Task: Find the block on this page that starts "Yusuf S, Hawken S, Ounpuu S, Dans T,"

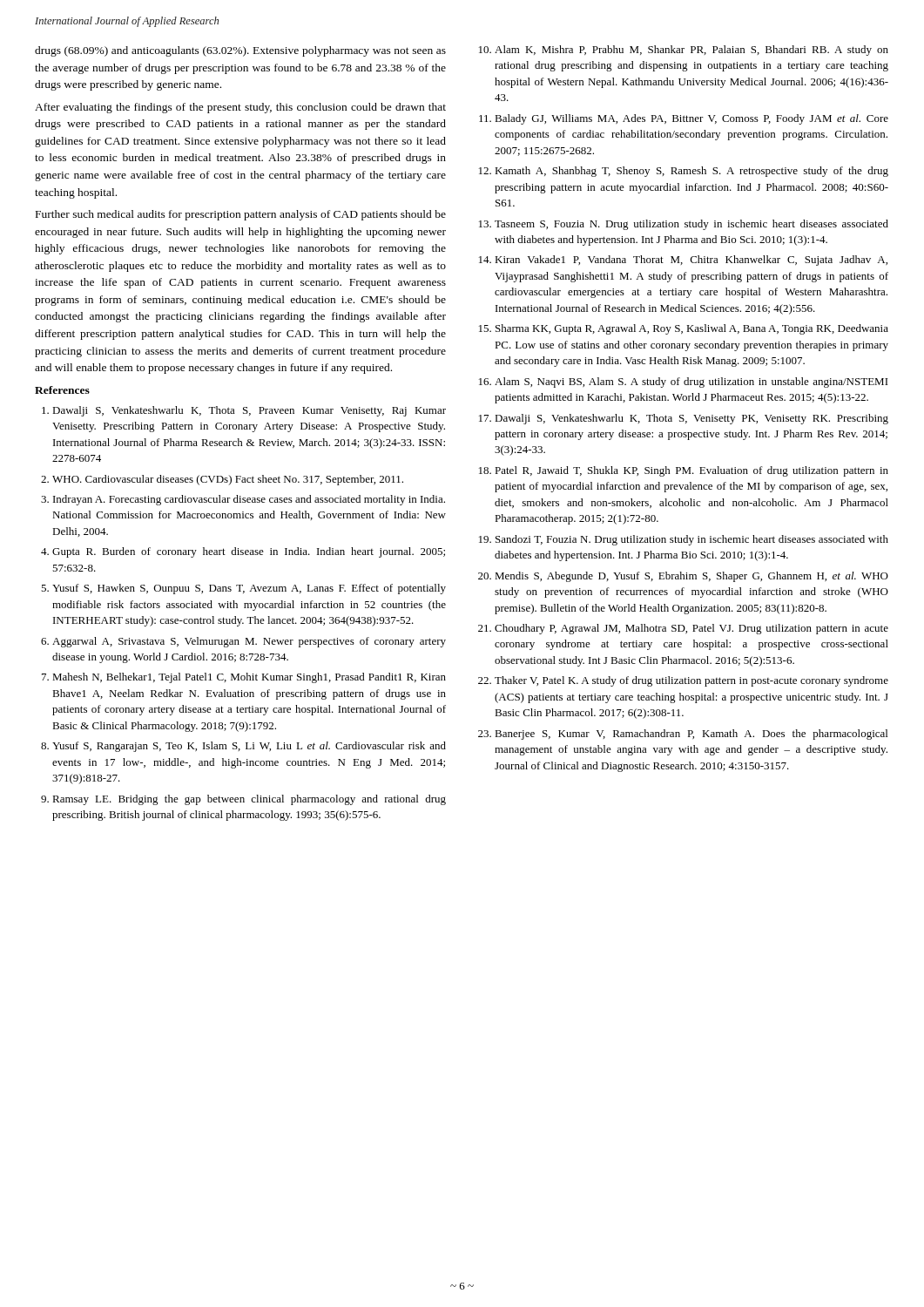Action: coord(249,604)
